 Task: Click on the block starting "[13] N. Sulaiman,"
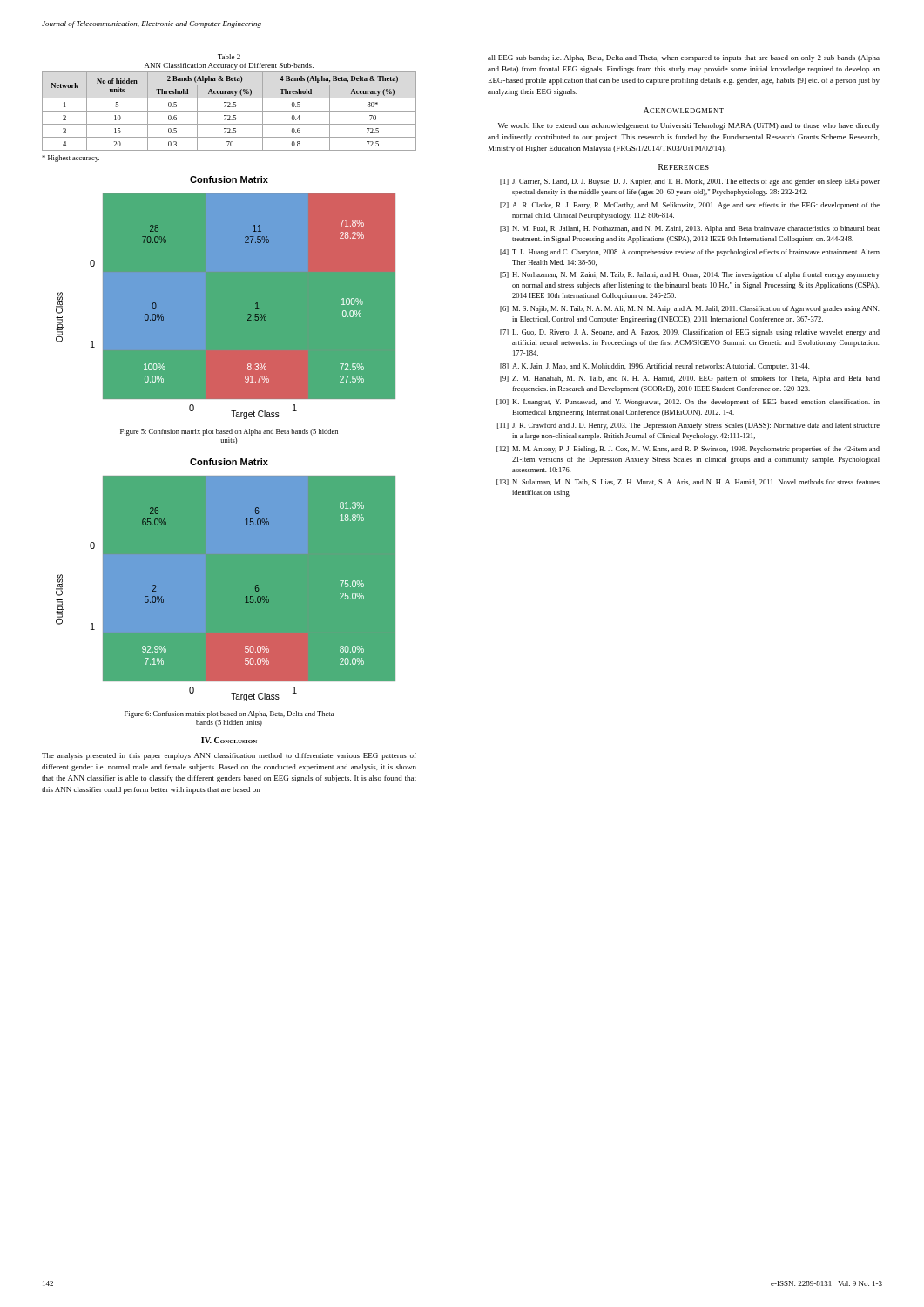pyautogui.click(x=684, y=488)
